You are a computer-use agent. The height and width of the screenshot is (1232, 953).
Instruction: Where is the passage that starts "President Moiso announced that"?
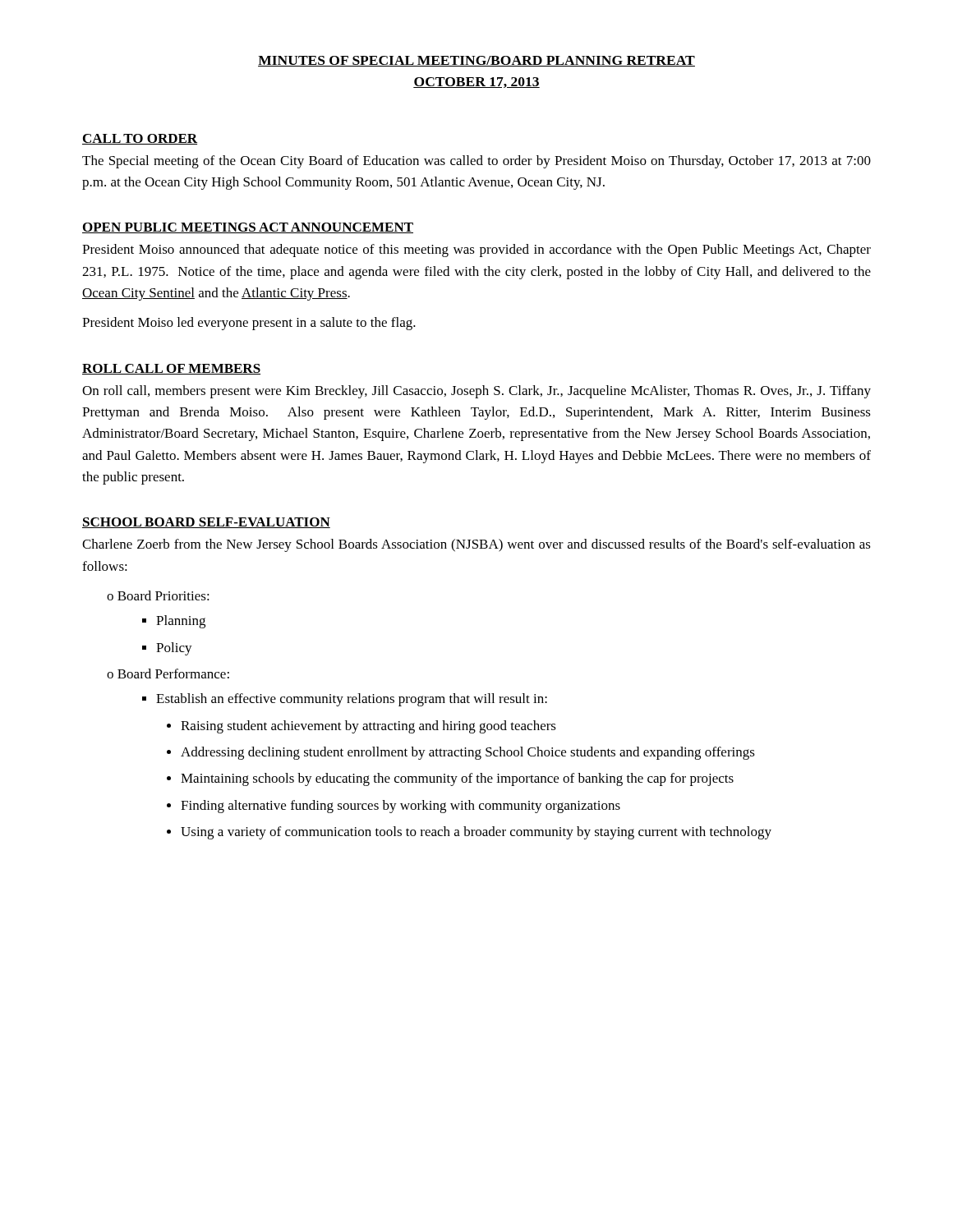tap(476, 271)
